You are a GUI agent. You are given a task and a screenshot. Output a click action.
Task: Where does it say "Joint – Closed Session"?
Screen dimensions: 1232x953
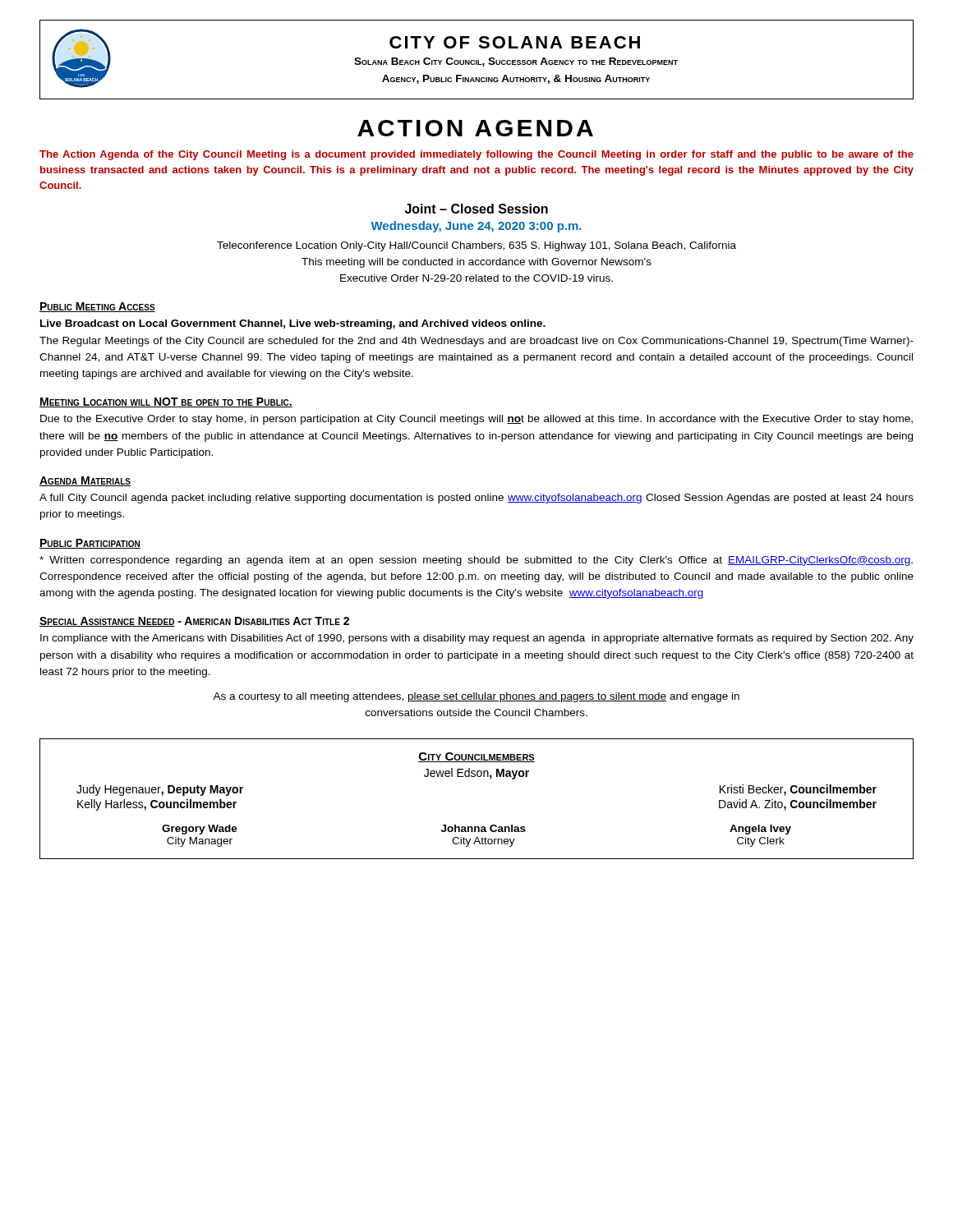(x=476, y=209)
